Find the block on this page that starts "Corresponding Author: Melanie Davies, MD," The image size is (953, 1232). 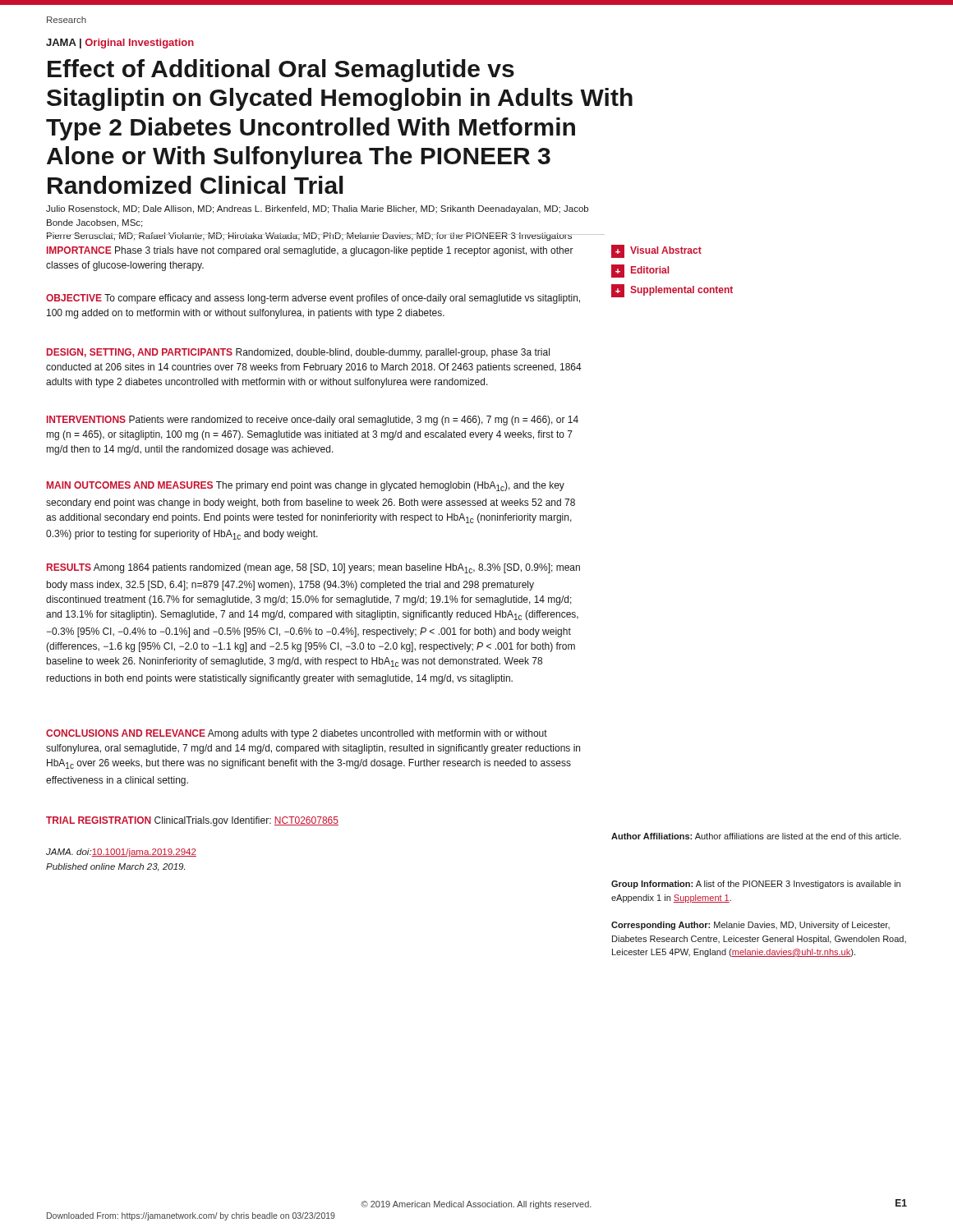click(759, 938)
